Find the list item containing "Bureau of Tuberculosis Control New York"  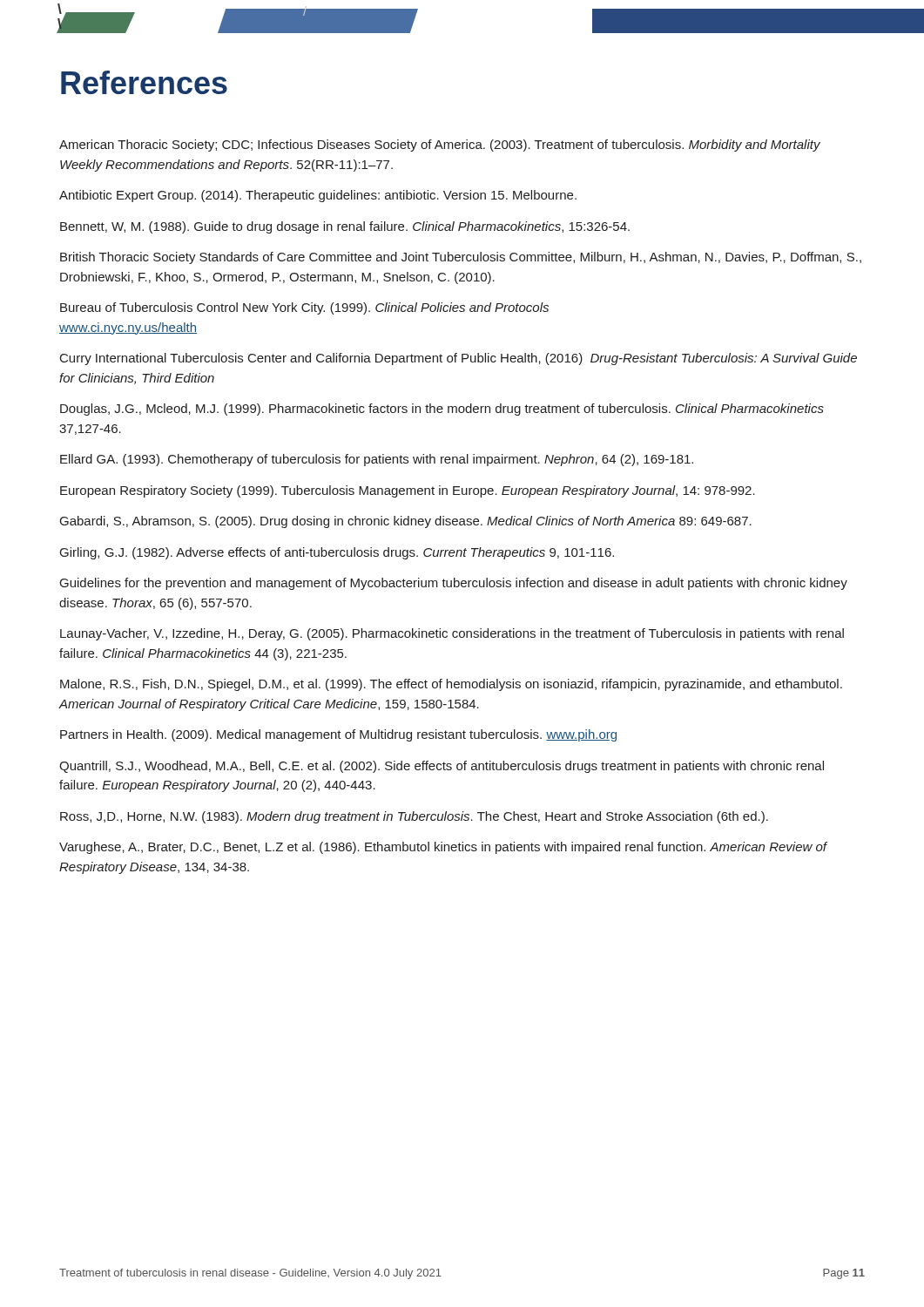coord(304,317)
